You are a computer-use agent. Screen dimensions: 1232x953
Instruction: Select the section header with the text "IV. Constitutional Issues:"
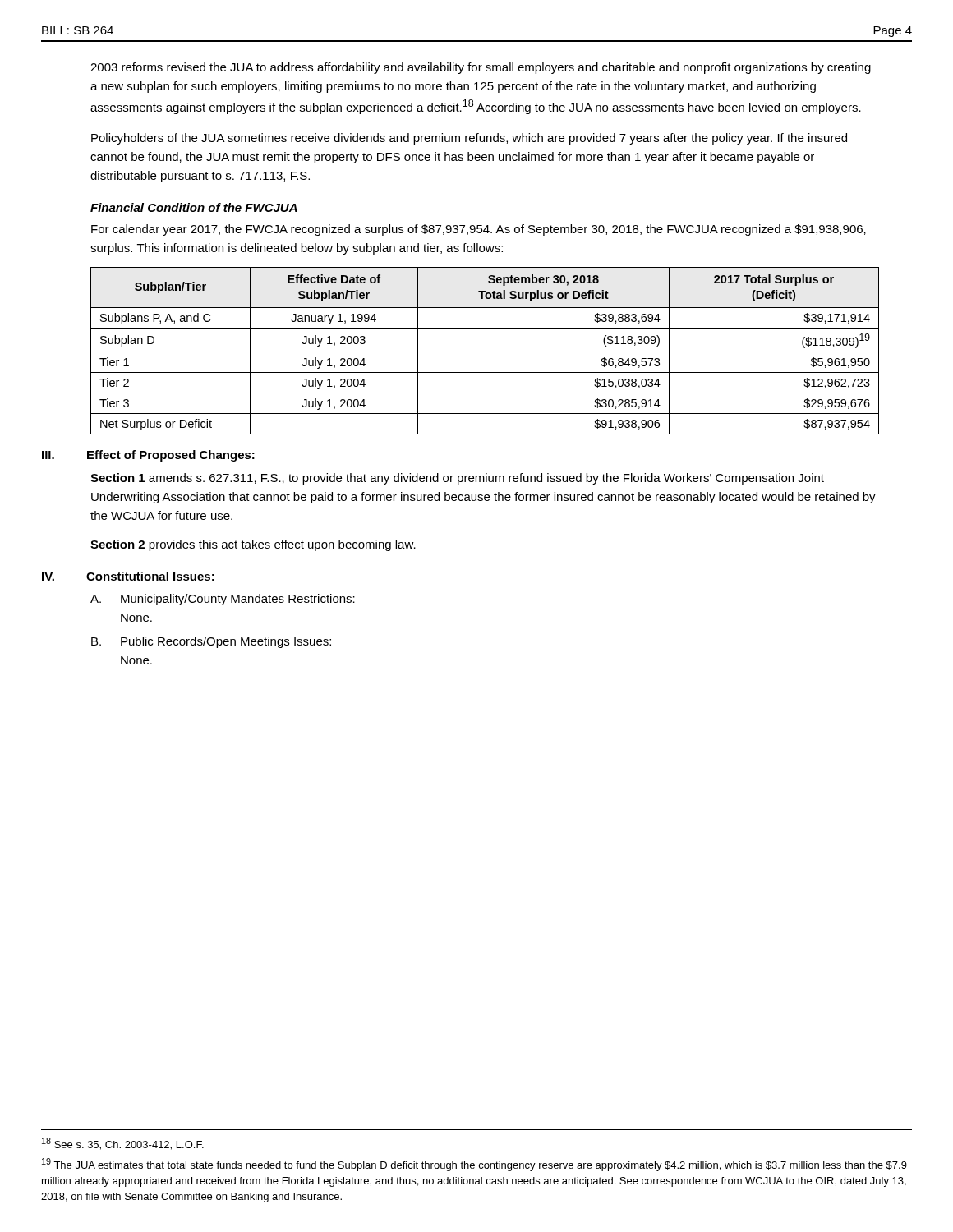click(x=128, y=576)
